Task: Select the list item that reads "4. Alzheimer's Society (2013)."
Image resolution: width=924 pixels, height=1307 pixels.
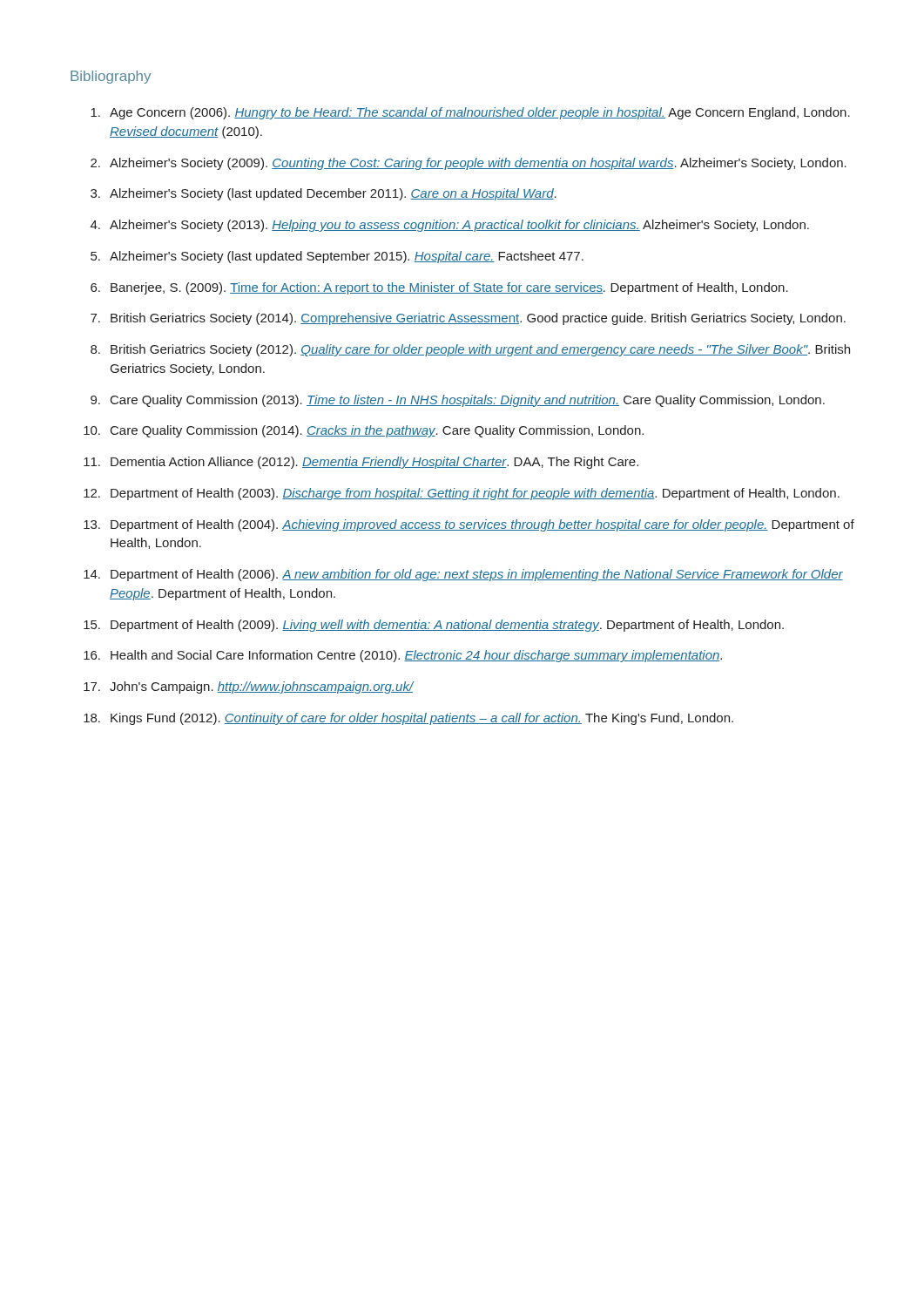Action: pyautogui.click(x=462, y=225)
